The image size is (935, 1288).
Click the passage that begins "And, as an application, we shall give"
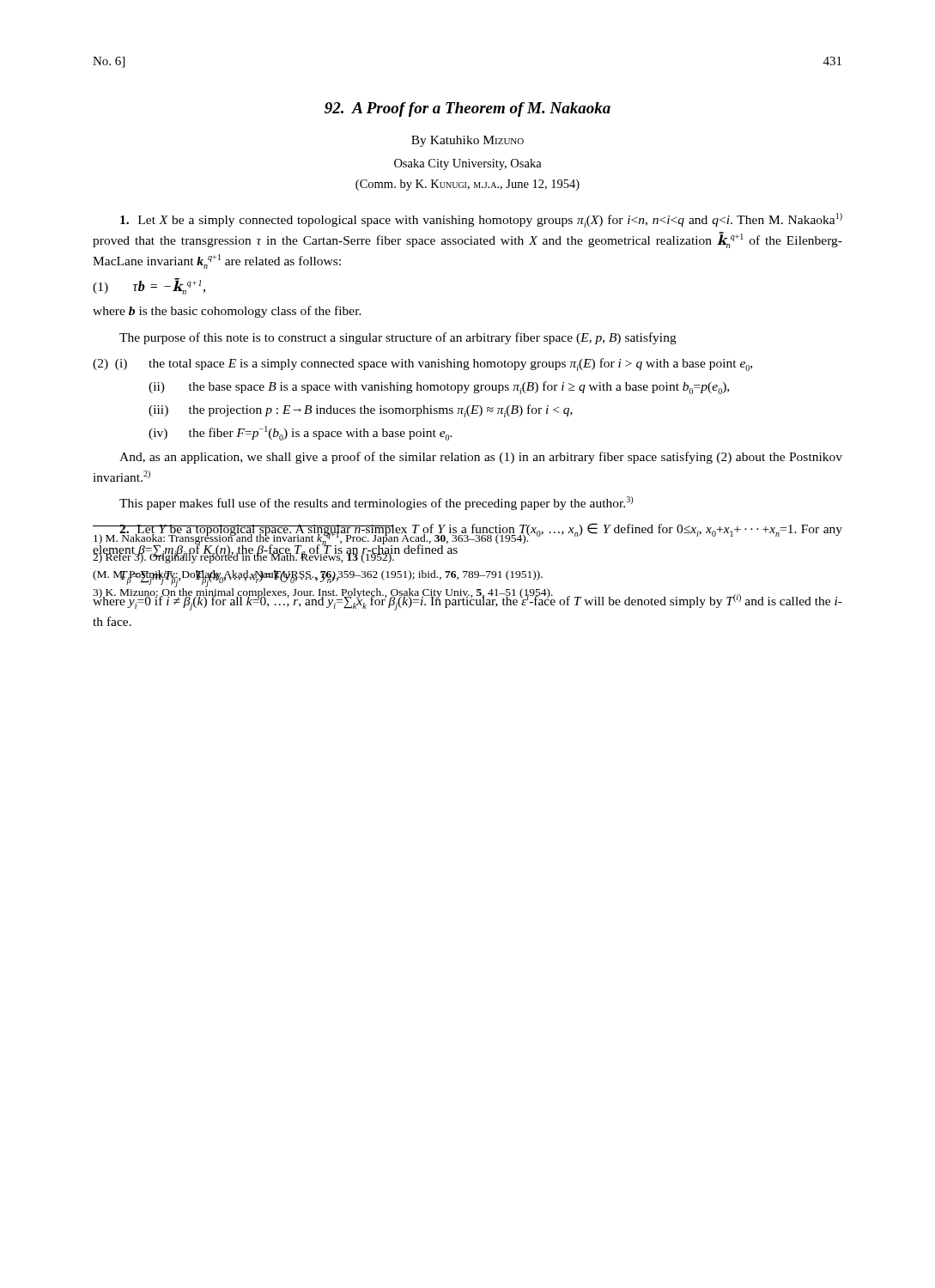pyautogui.click(x=481, y=458)
